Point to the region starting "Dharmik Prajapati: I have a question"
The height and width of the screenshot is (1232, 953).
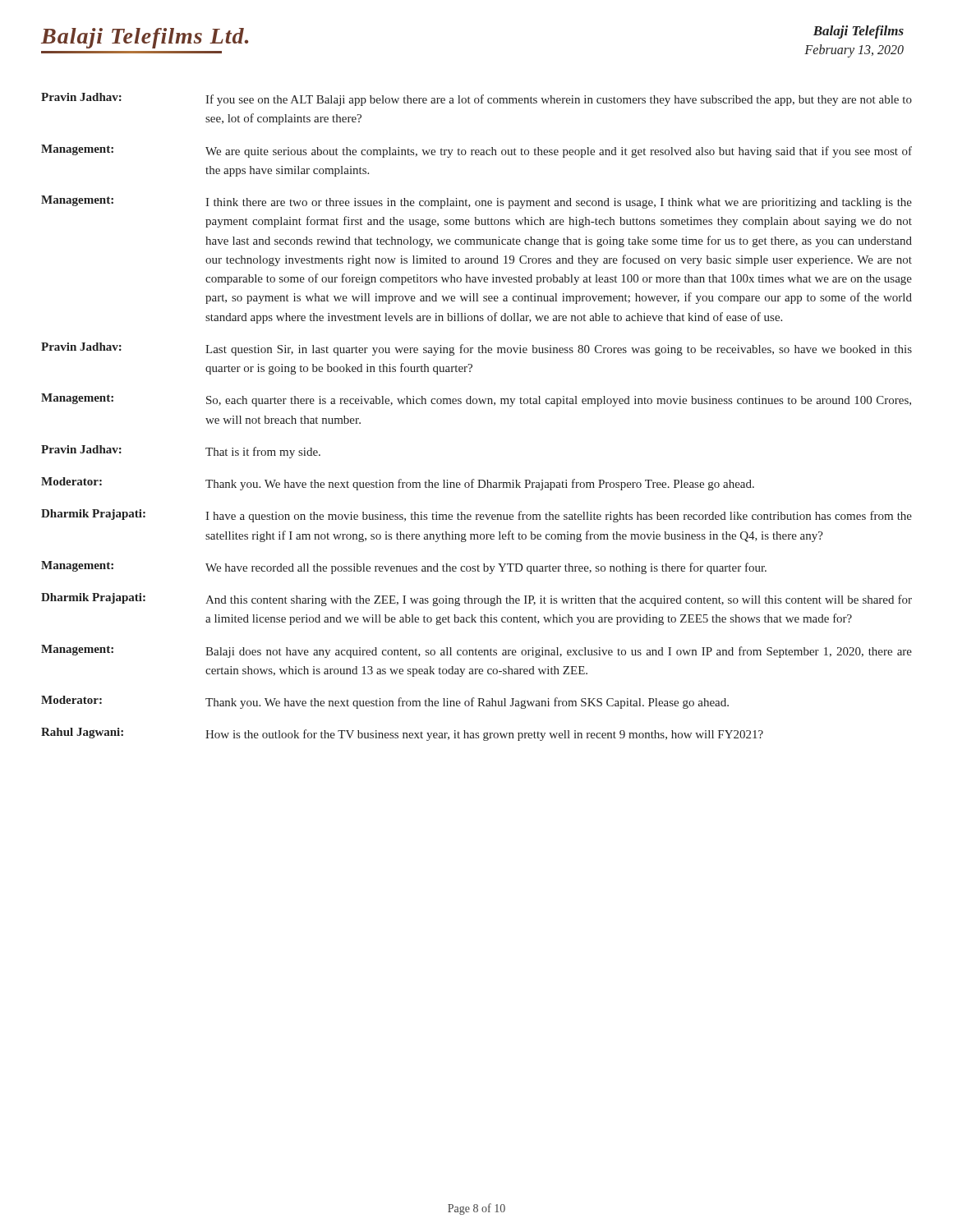point(476,526)
